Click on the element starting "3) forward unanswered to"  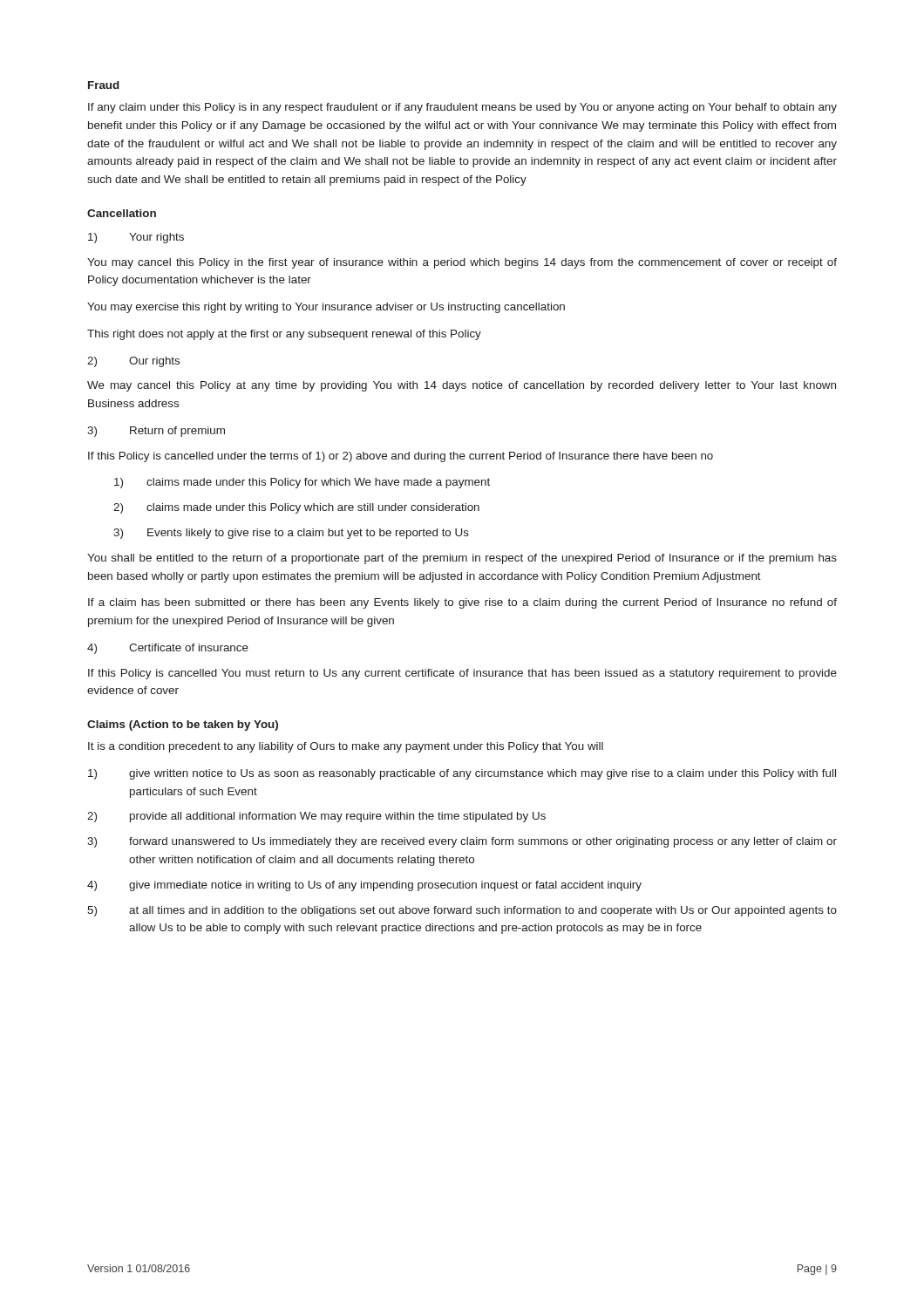click(462, 851)
